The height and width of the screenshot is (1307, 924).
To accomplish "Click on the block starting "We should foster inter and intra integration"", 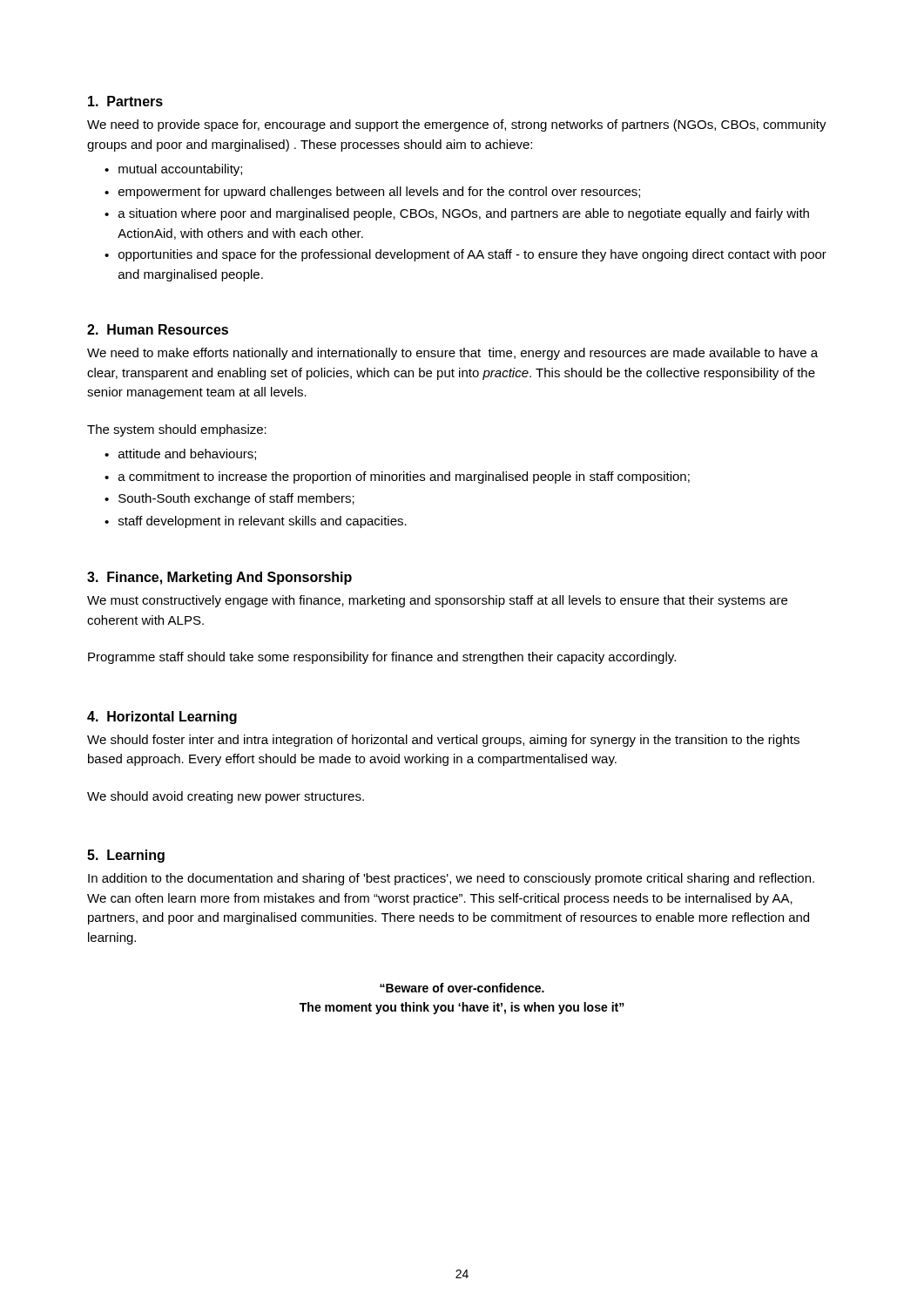I will point(444,749).
